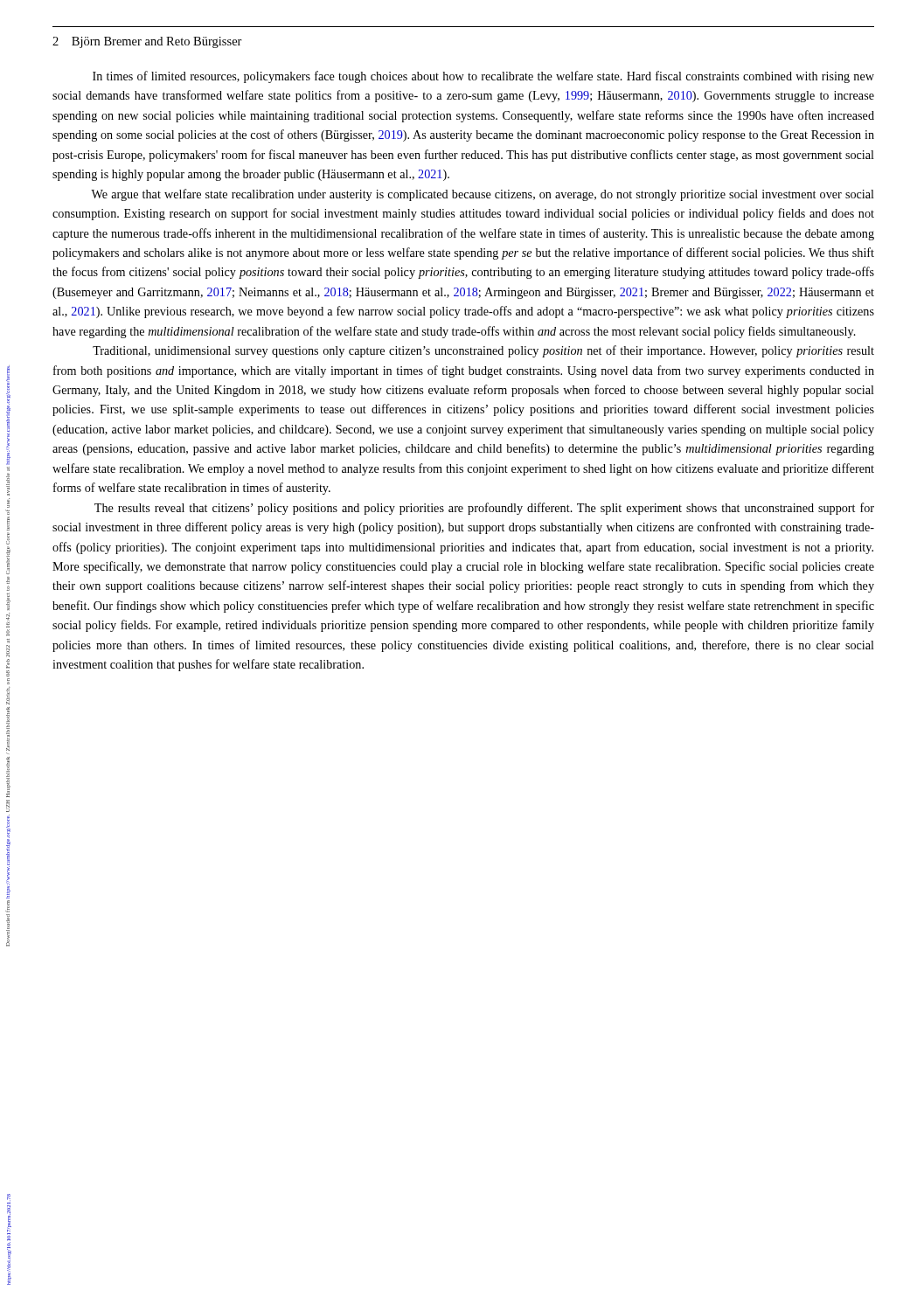
Task: Locate the text block containing "The results reveal that"
Action: pyautogui.click(x=463, y=586)
